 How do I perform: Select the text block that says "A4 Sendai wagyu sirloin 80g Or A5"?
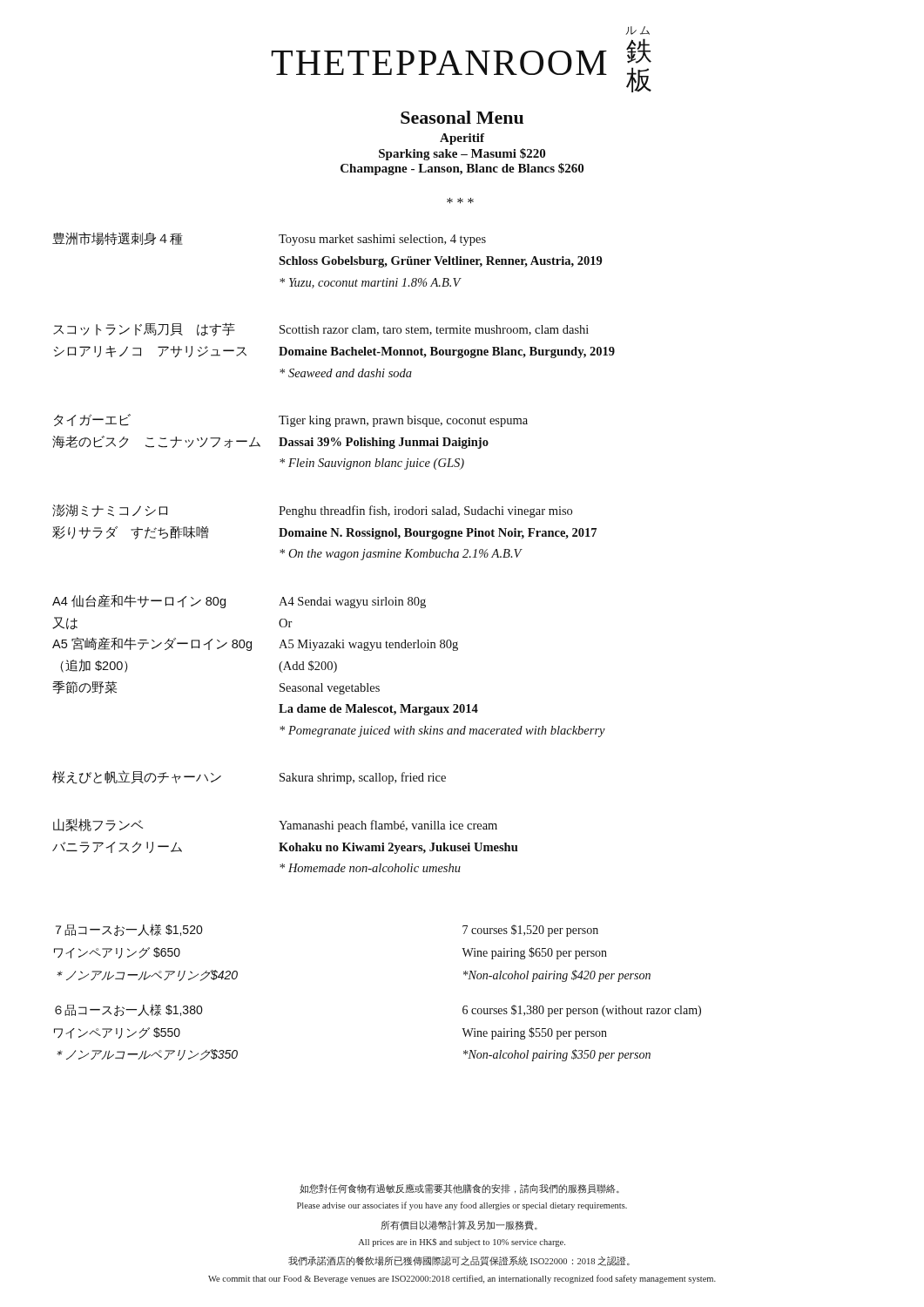point(352,603)
